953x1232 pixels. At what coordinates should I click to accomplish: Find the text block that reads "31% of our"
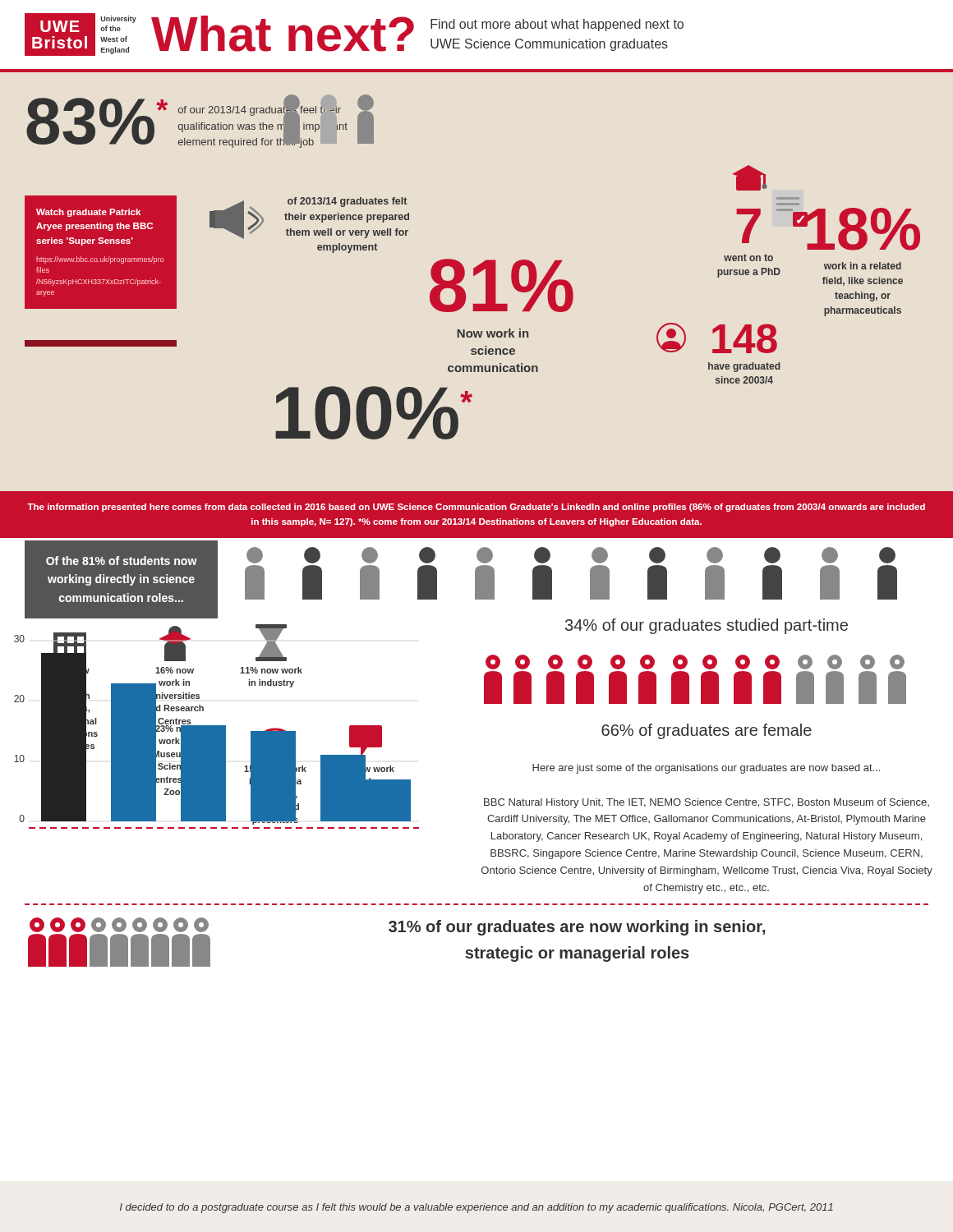pos(577,940)
